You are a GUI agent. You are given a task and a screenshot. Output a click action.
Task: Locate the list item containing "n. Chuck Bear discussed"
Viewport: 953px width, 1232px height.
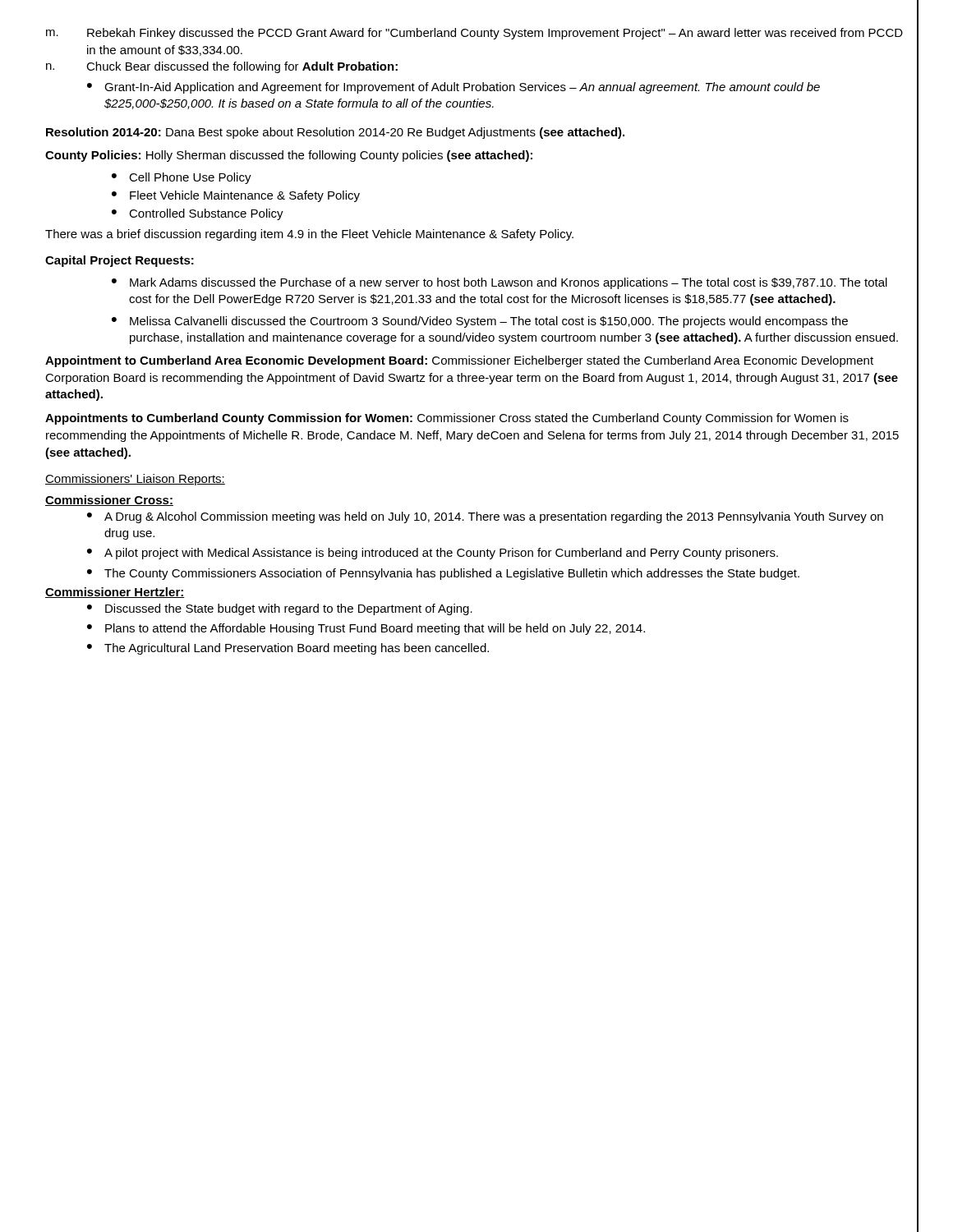click(x=474, y=87)
